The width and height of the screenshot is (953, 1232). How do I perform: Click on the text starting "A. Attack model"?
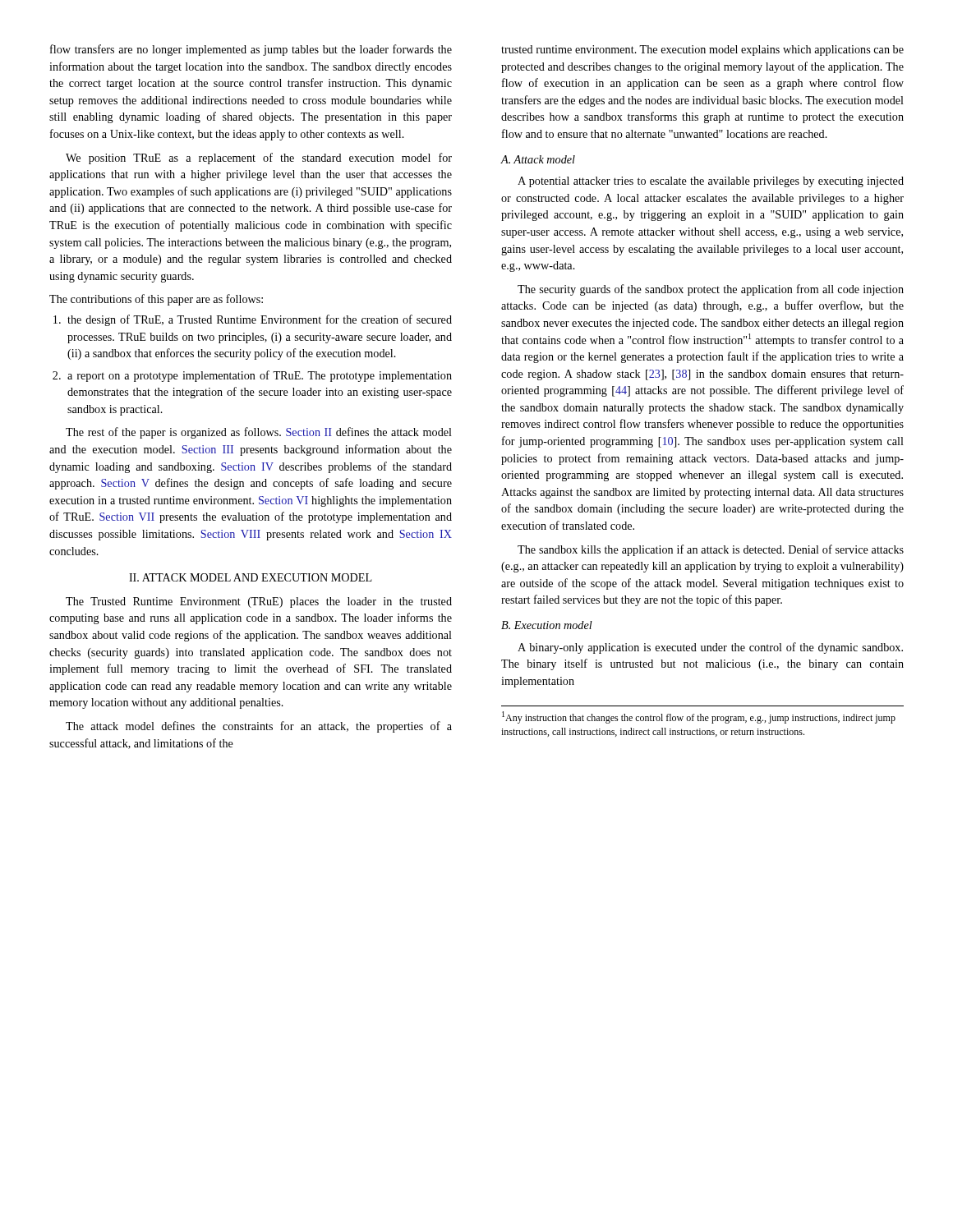click(x=538, y=159)
